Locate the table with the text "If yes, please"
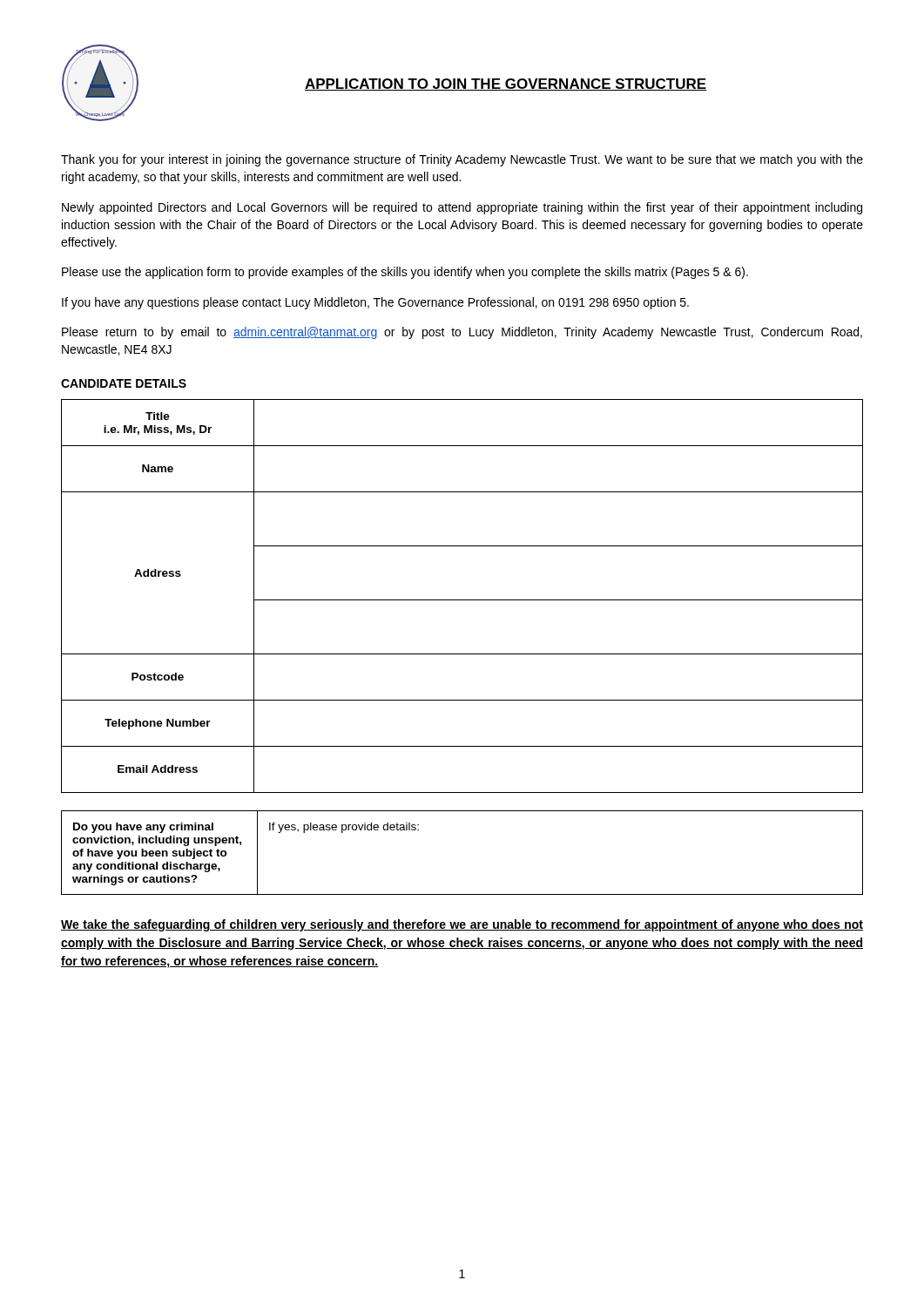 click(462, 852)
